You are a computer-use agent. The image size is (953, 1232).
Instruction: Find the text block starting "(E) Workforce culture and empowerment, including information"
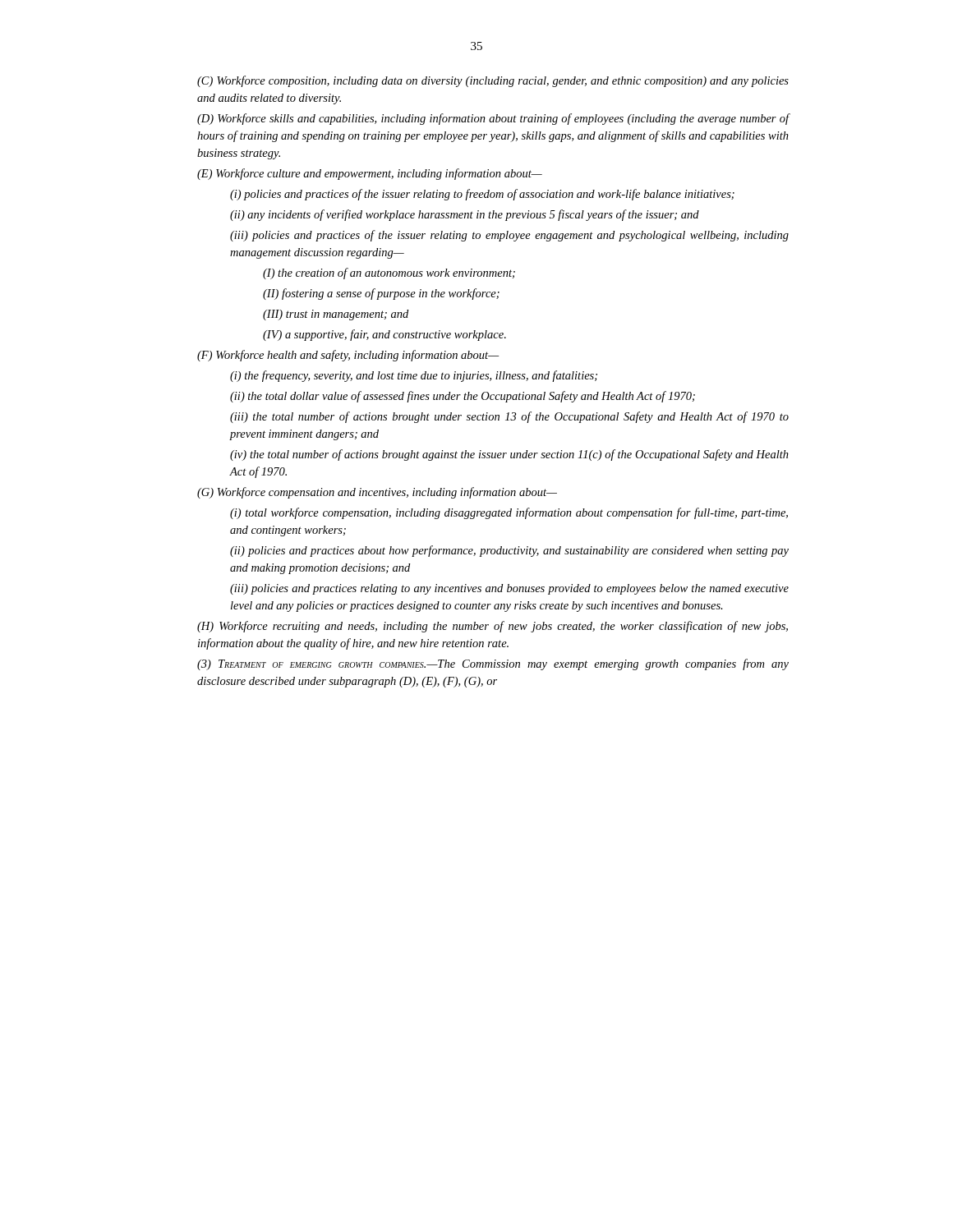click(370, 173)
